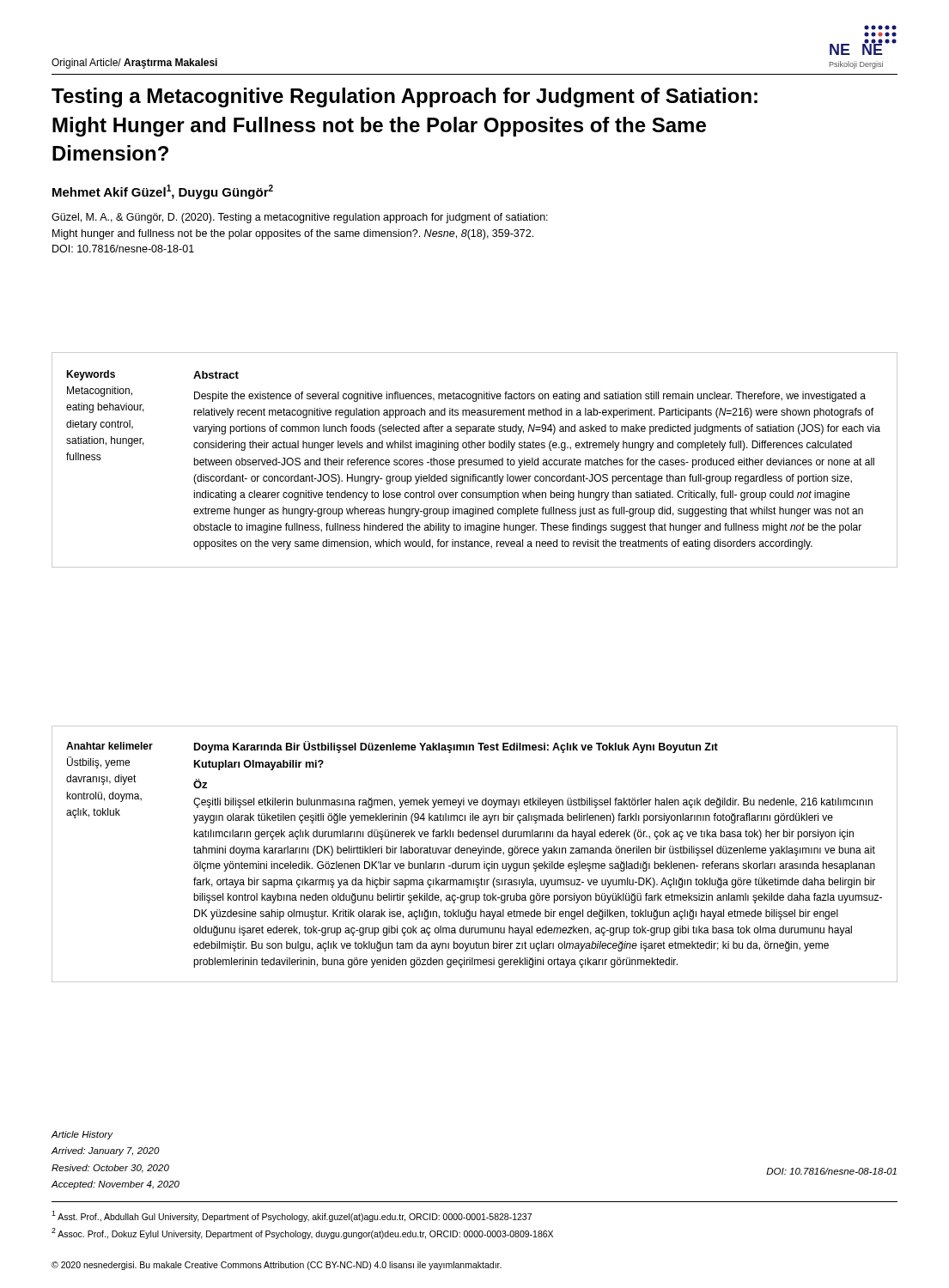This screenshot has width=949, height=1288.
Task: Locate the block starting "DOI: 10.7816/nesne-08-18-01"
Action: tap(832, 1171)
